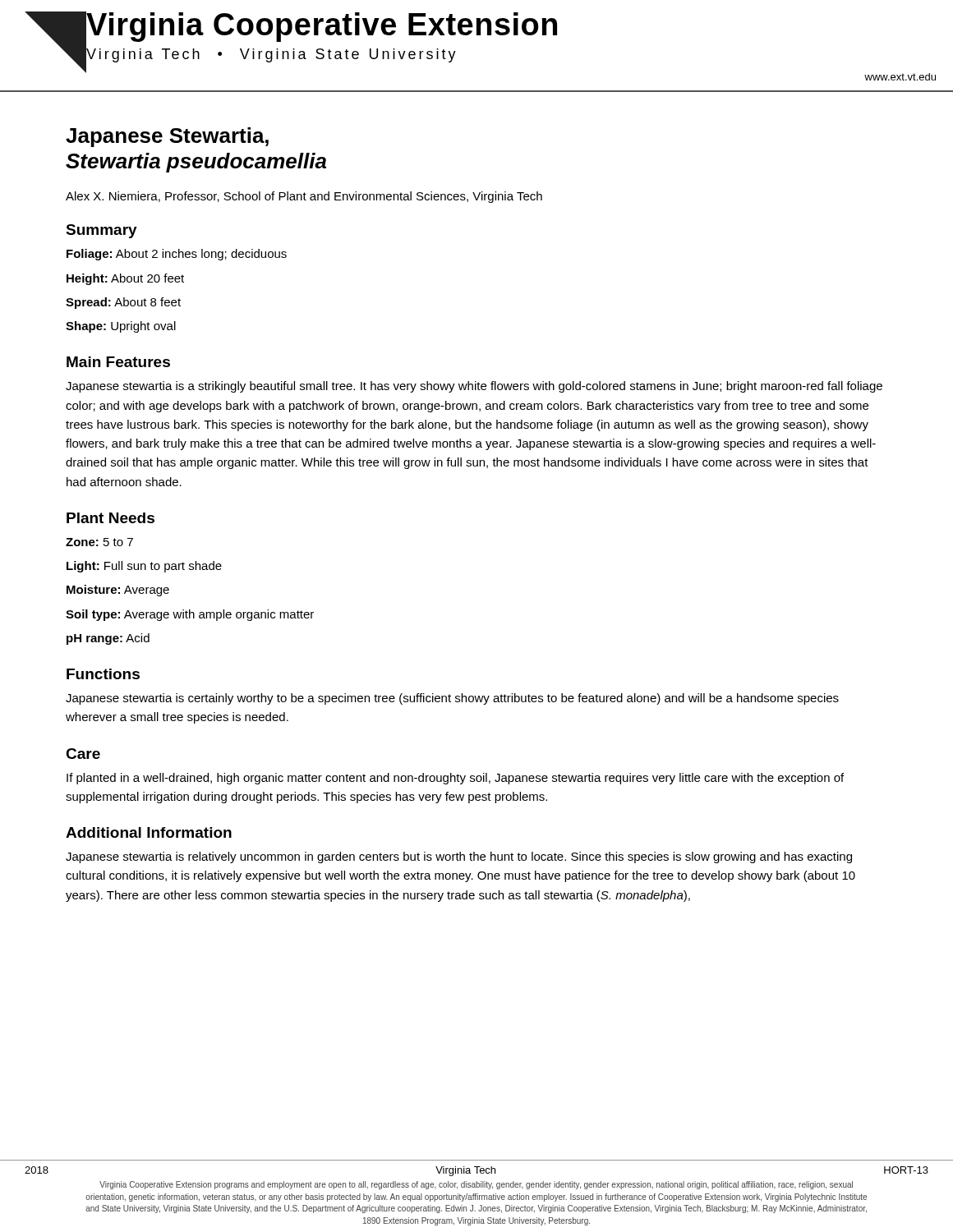The width and height of the screenshot is (953, 1232).
Task: Locate the text block containing "Japanese stewartia is a strikingly beautiful small"
Action: click(474, 434)
